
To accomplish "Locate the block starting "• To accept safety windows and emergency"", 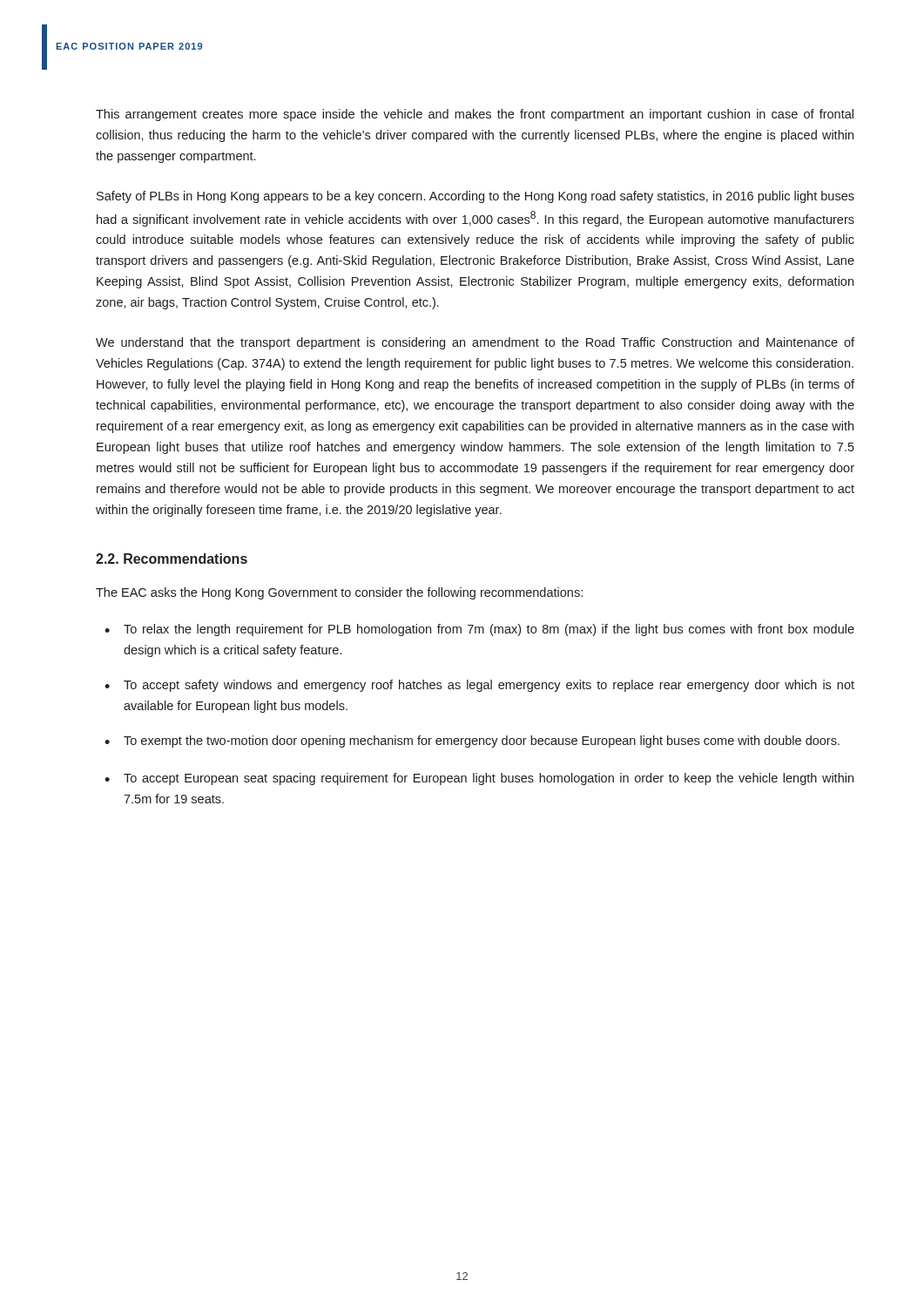I will 479,696.
